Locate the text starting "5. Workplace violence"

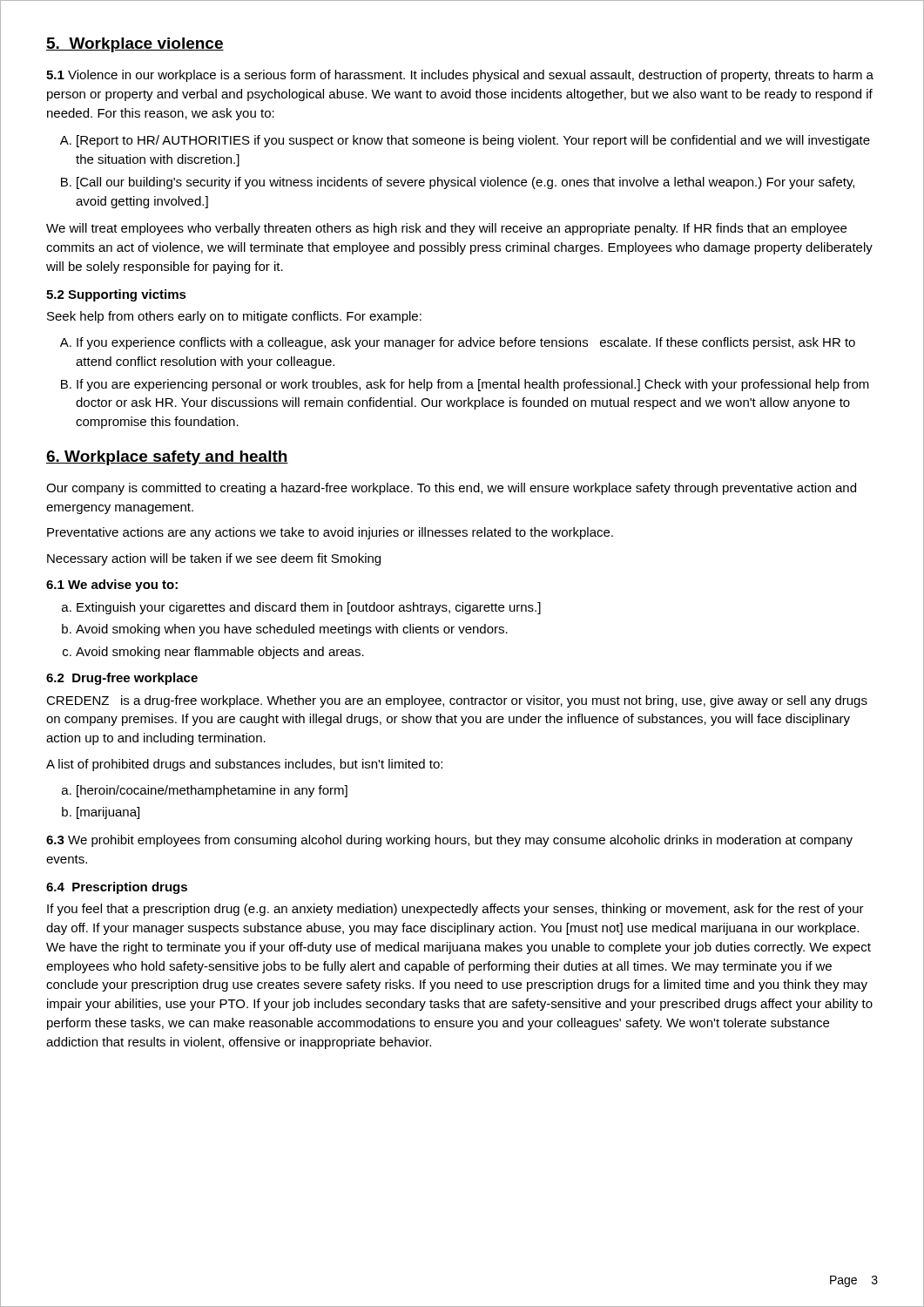pos(135,45)
